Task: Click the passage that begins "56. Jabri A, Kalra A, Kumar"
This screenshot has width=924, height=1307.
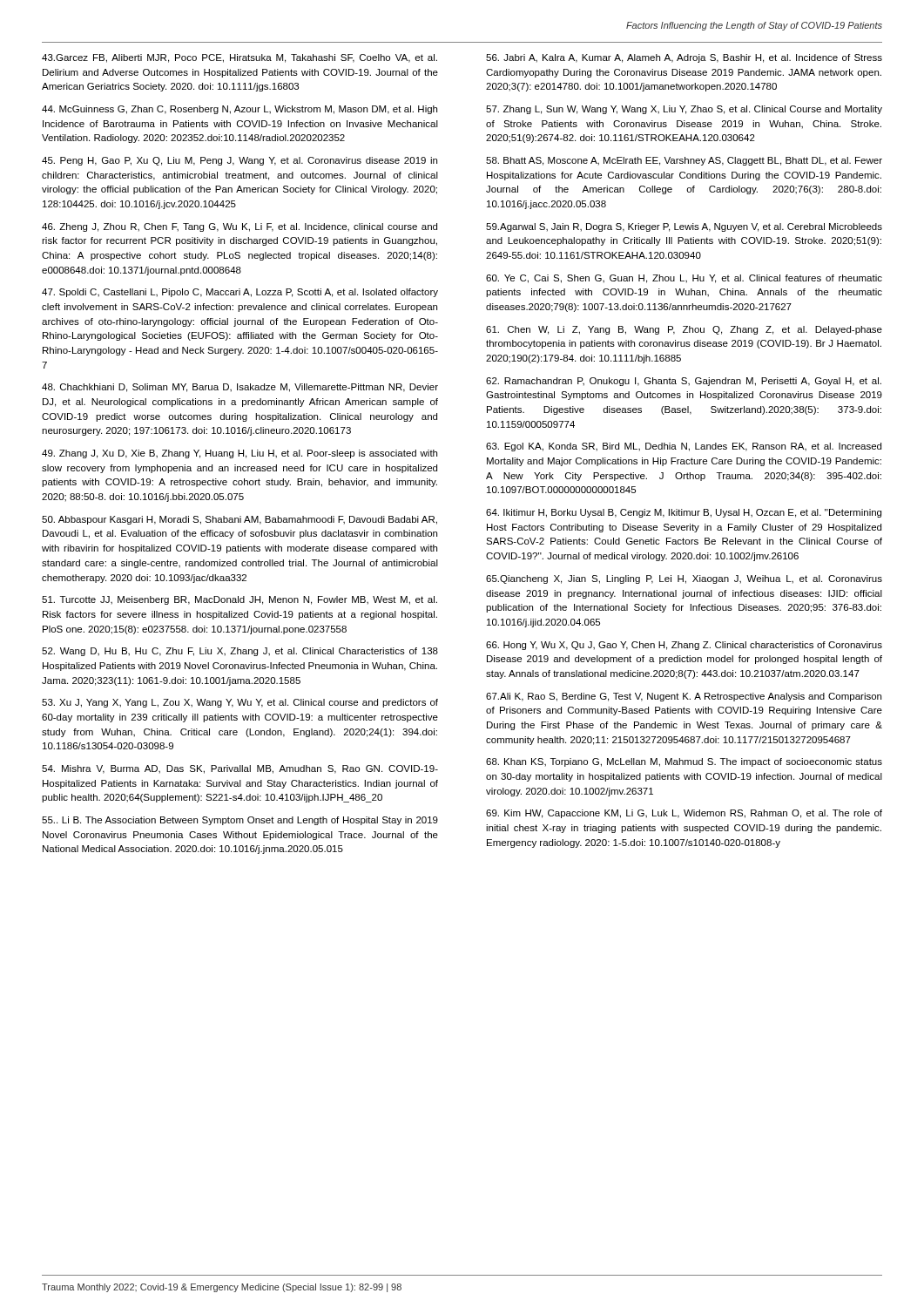Action: (684, 72)
